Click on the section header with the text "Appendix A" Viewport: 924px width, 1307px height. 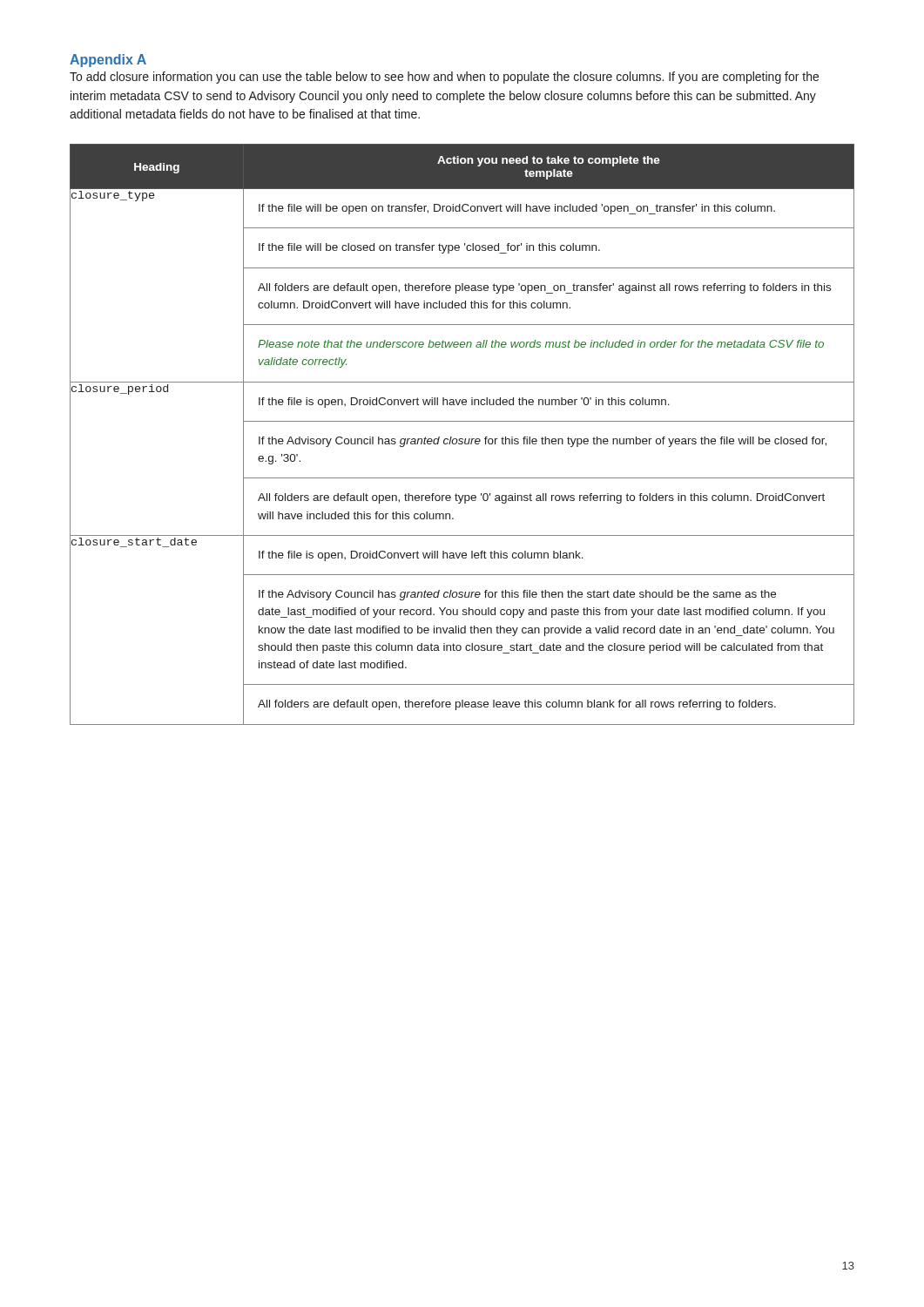tap(108, 60)
